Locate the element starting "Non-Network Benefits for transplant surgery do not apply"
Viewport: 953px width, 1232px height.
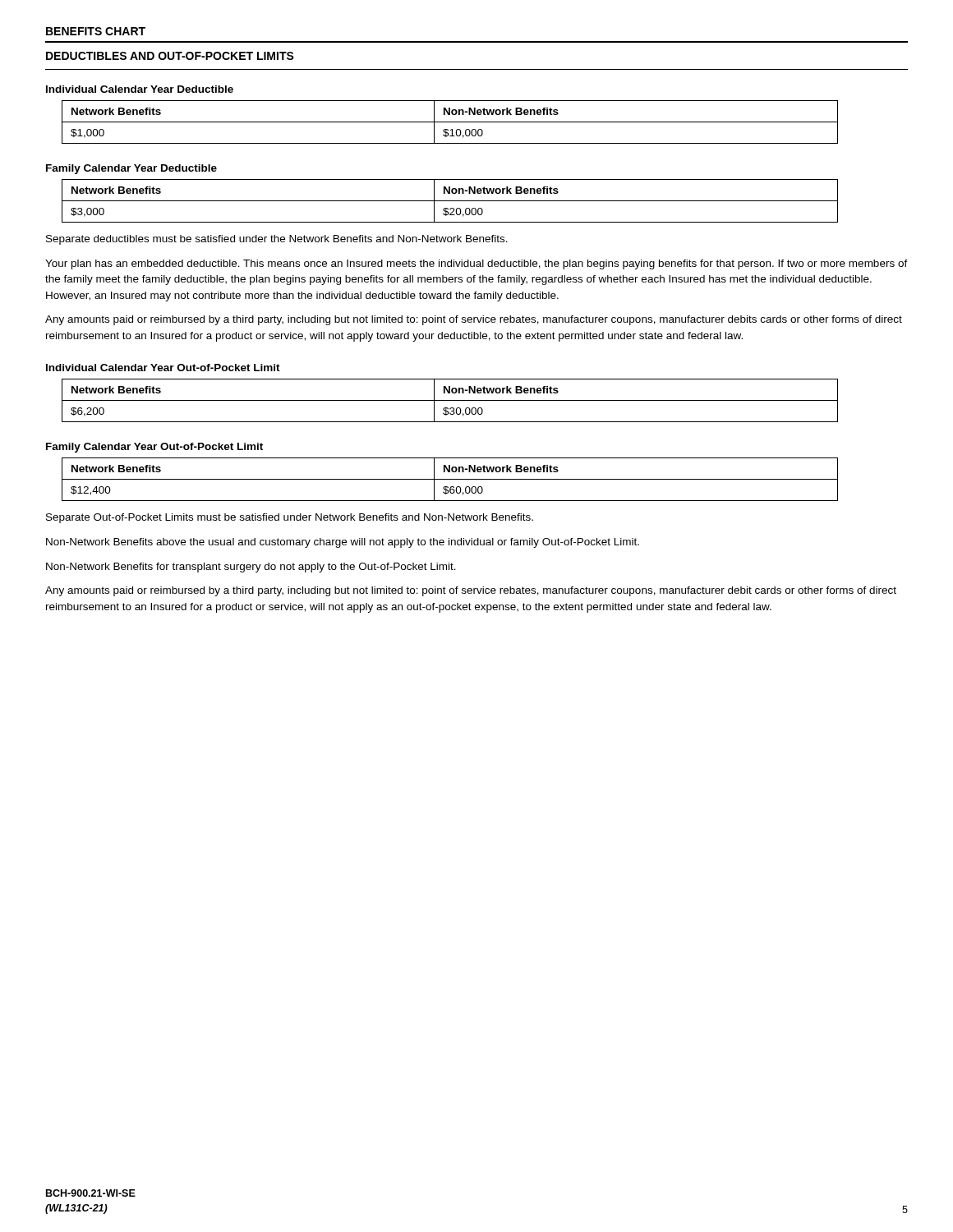pos(251,566)
